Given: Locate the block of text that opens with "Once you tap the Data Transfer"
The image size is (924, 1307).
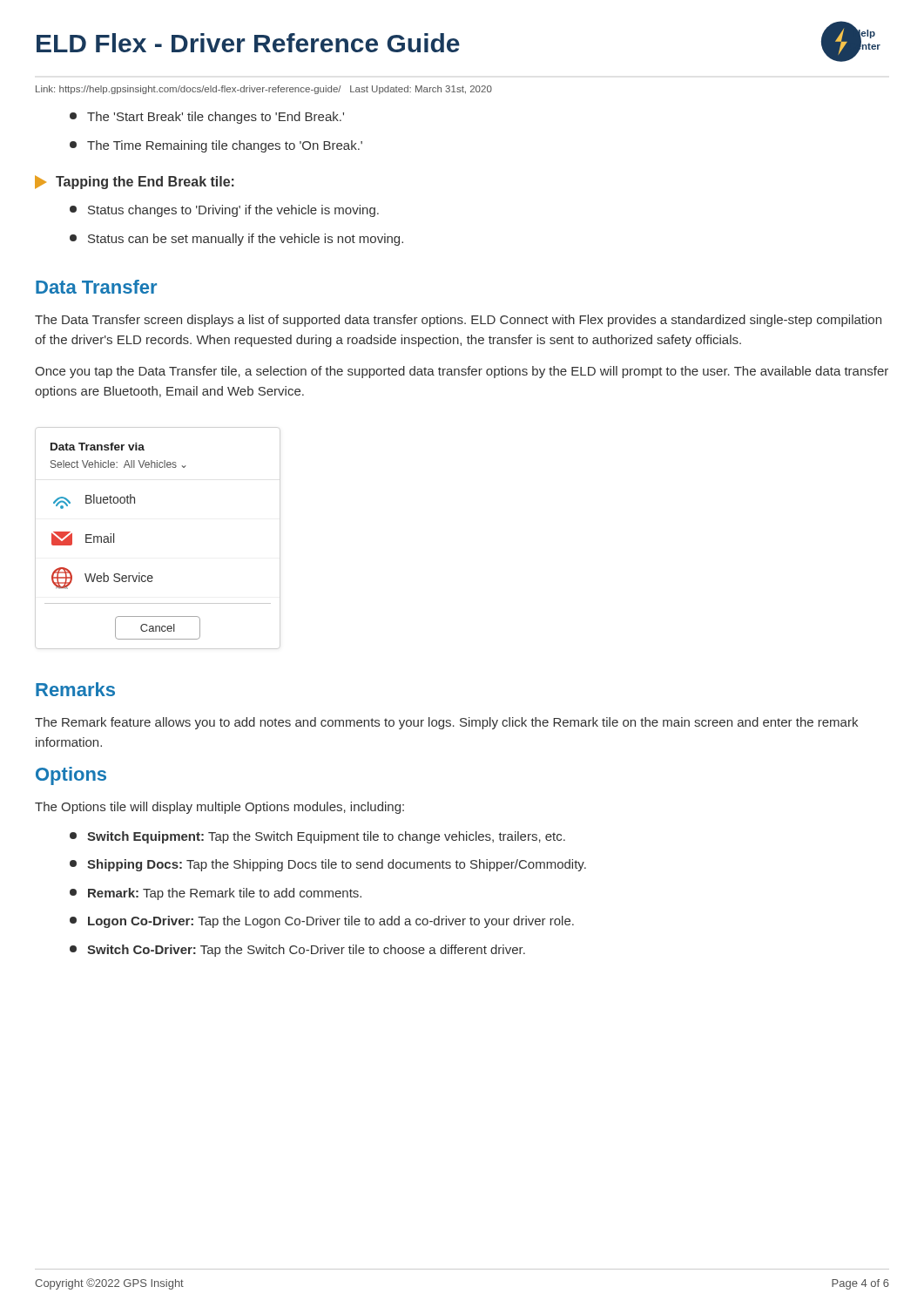Looking at the screenshot, I should pyautogui.click(x=462, y=380).
